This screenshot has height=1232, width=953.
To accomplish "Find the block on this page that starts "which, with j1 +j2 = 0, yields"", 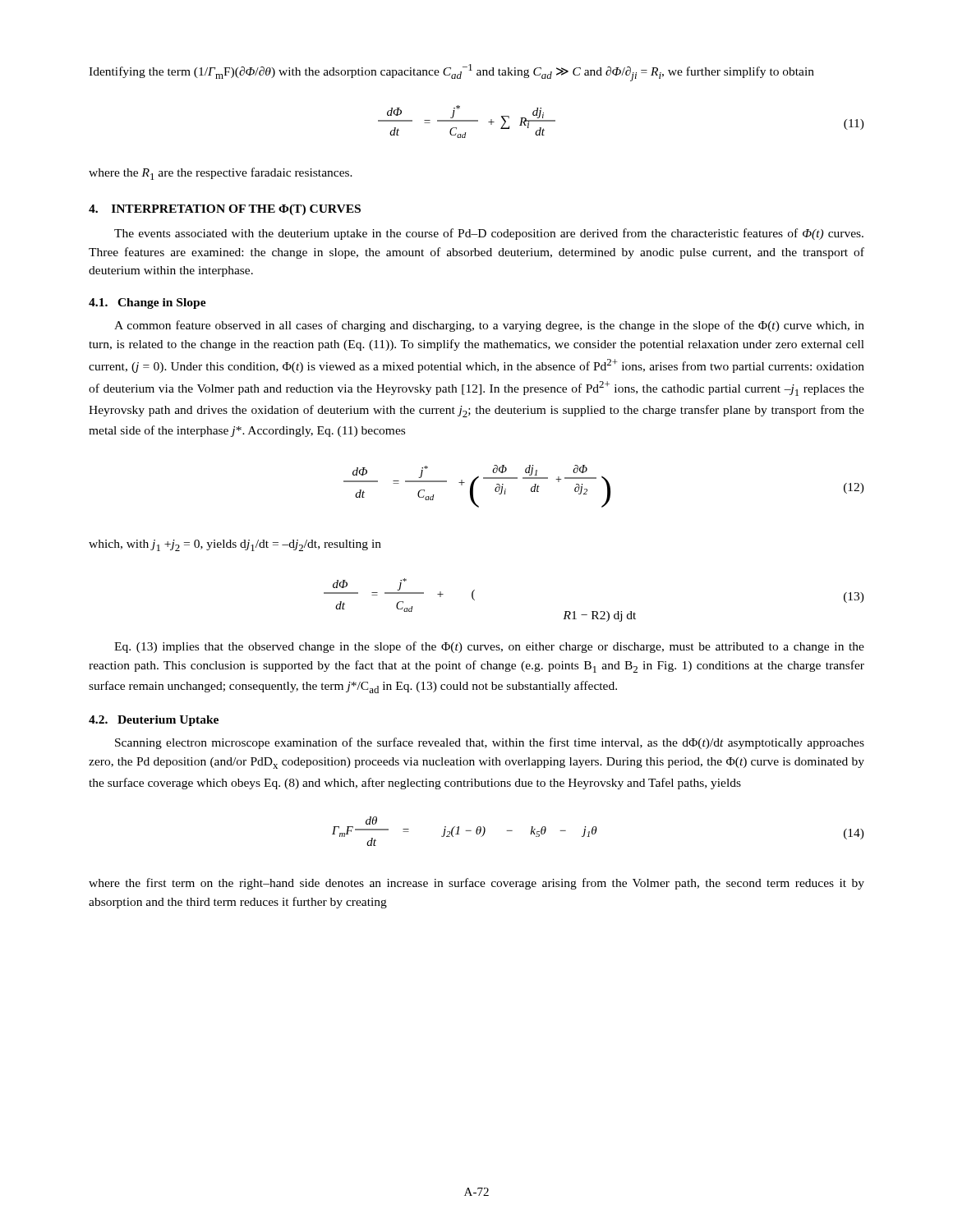I will [235, 545].
